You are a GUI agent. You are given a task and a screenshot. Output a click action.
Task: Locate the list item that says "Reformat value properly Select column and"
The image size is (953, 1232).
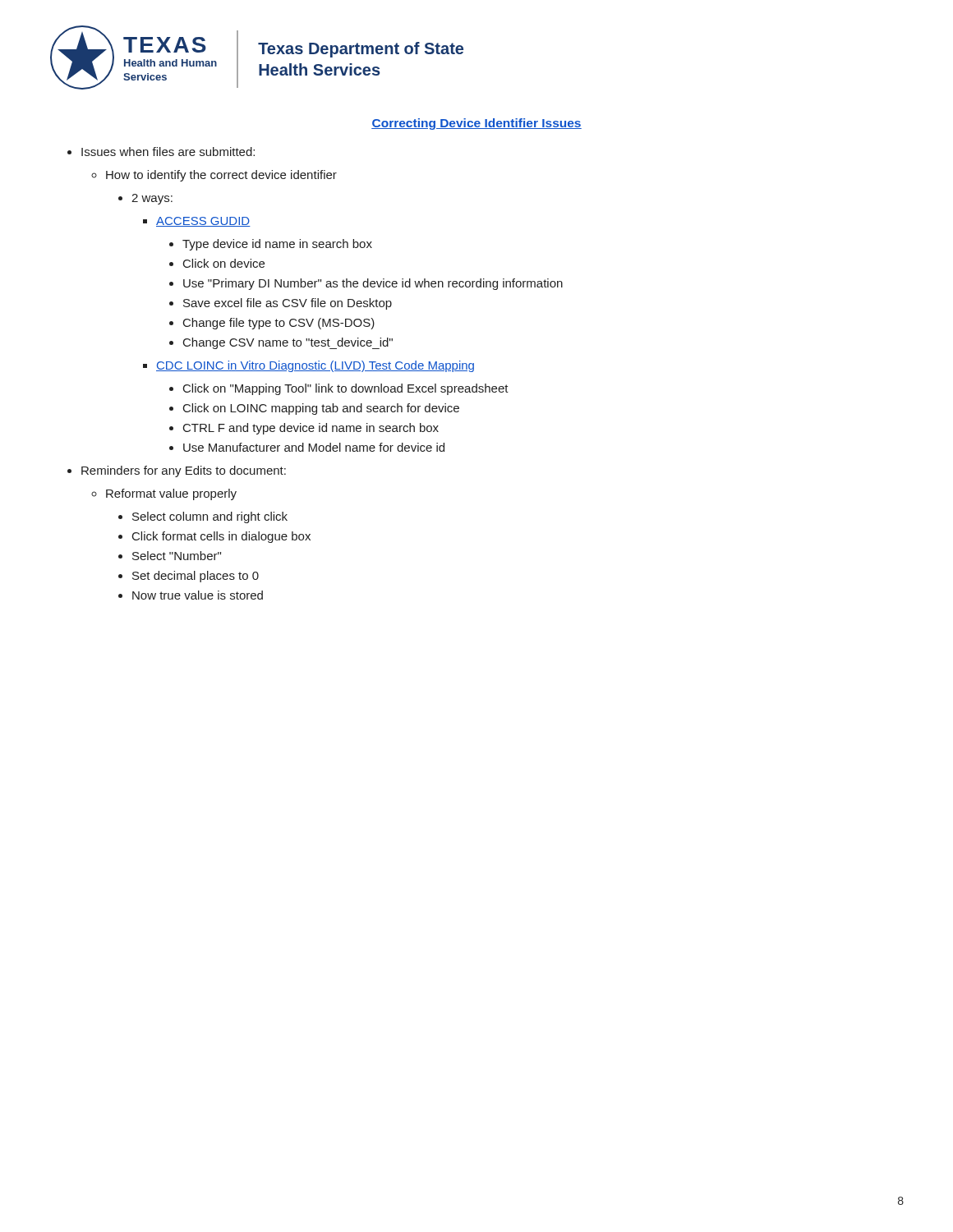pos(171,494)
